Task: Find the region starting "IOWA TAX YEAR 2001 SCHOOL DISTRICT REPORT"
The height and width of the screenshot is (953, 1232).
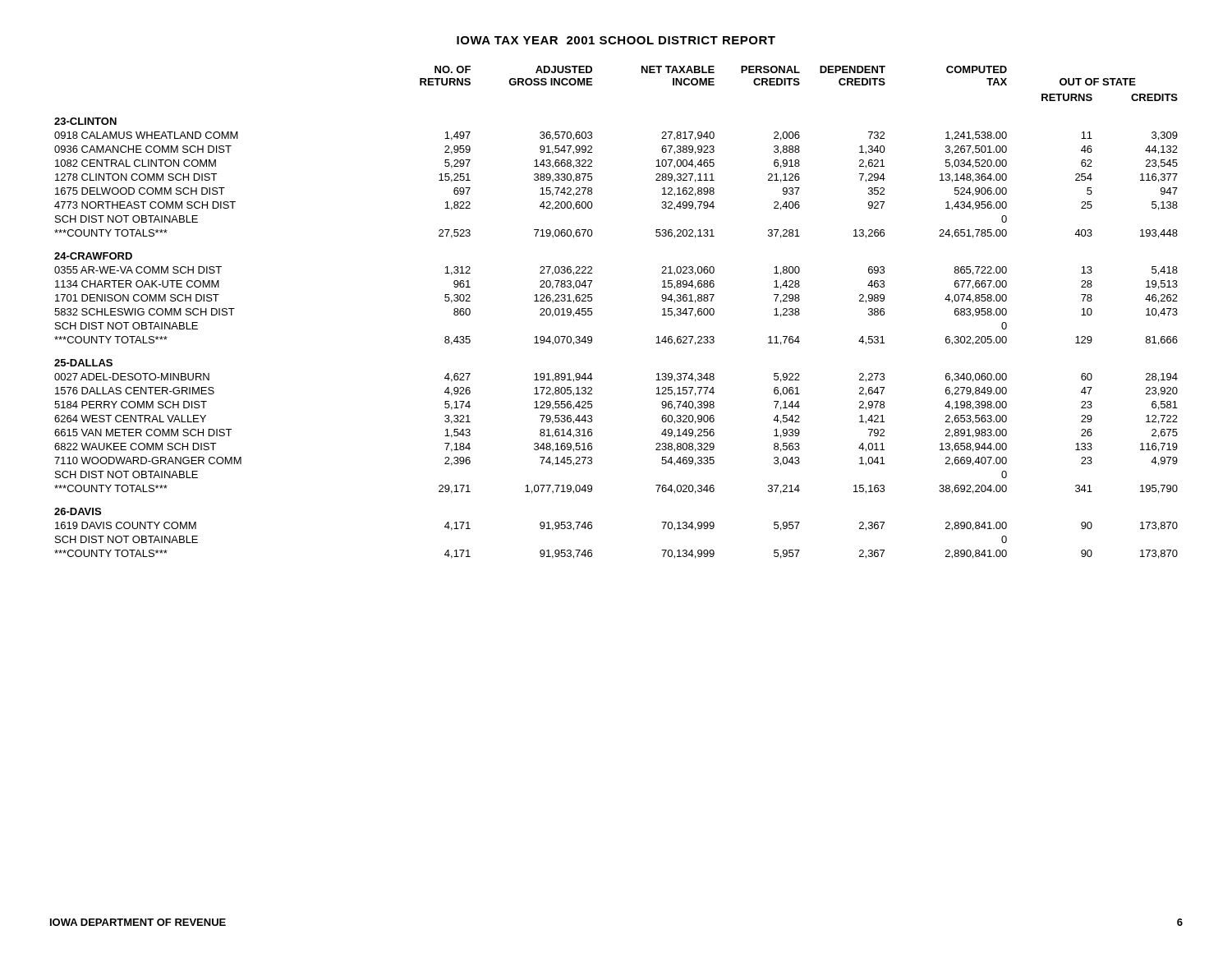Action: tap(616, 40)
